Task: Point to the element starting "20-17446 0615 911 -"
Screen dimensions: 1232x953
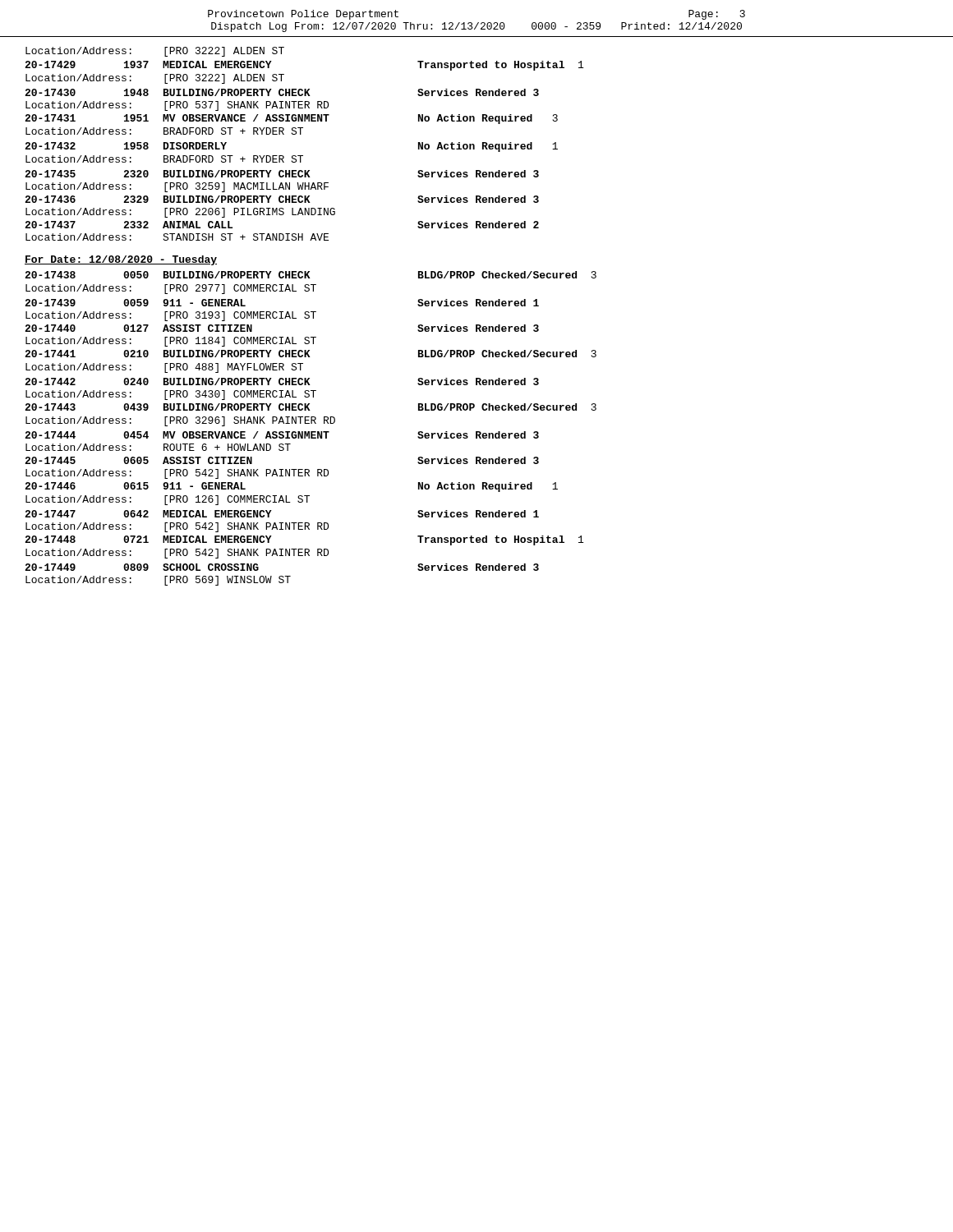Action: [476, 487]
